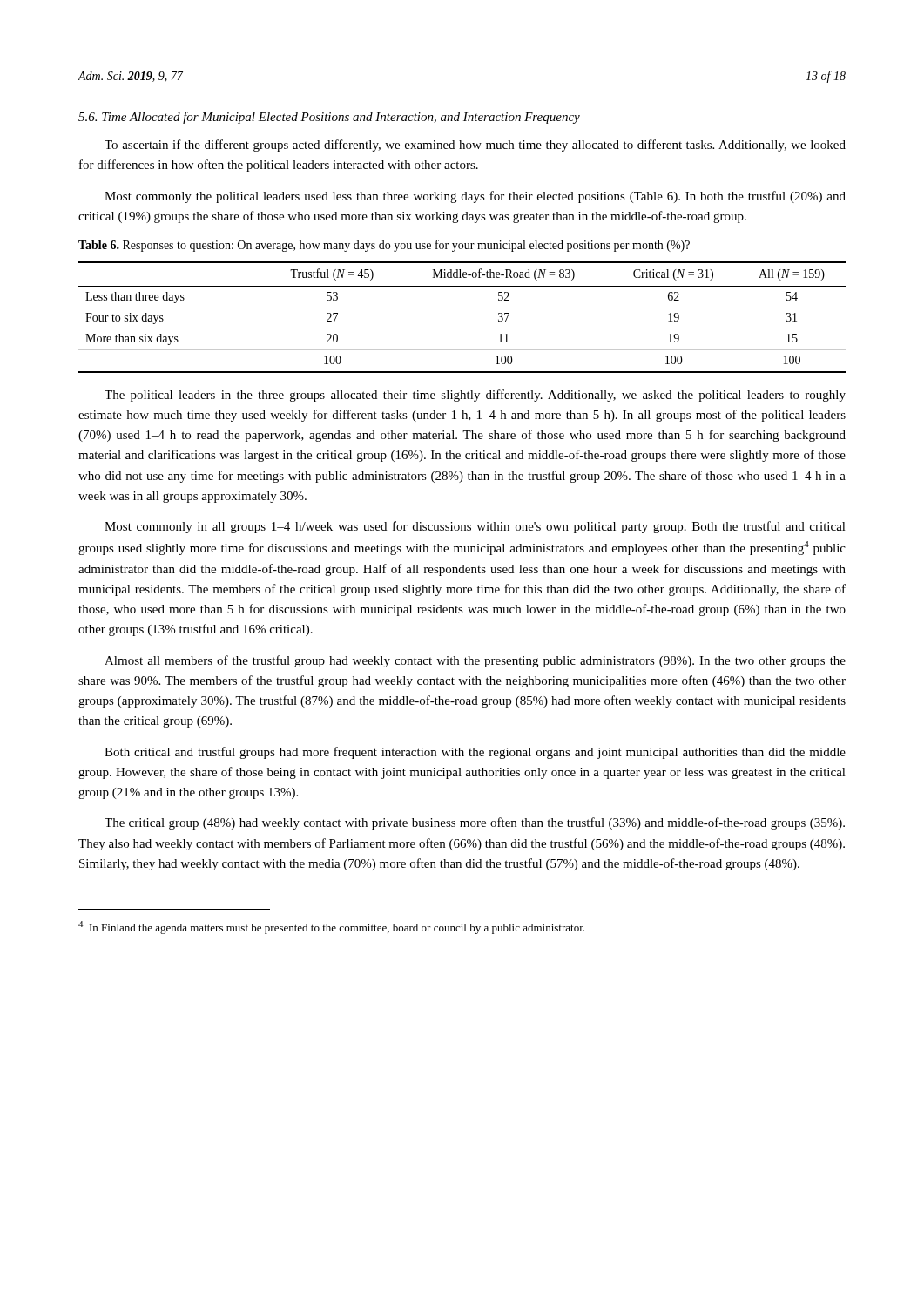Locate the text block starting "The critical group (48%) had weekly contact"
Screen dimensions: 1307x924
[x=462, y=843]
